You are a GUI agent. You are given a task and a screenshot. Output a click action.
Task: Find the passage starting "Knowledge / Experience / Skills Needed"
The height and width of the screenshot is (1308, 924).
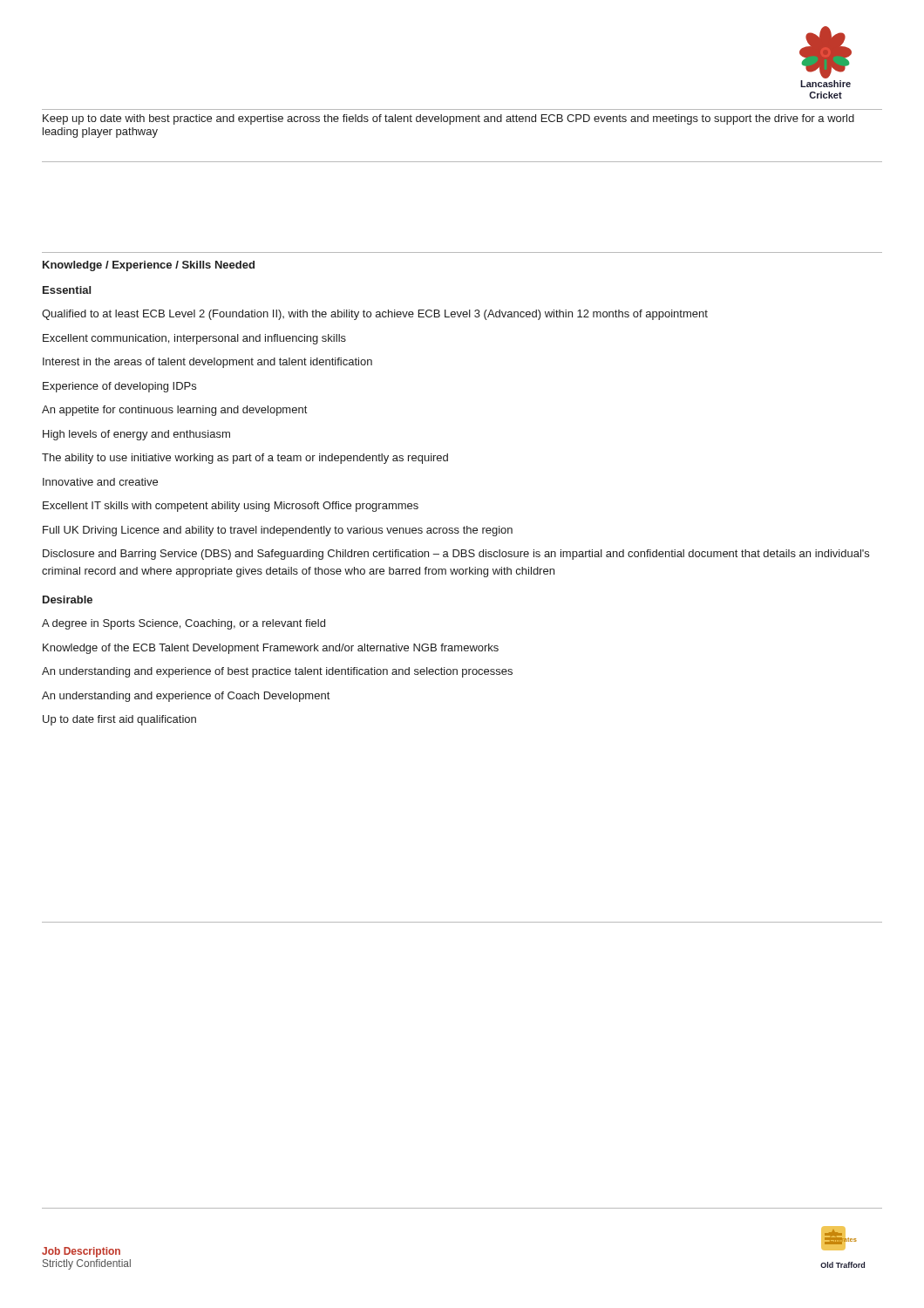point(149,265)
